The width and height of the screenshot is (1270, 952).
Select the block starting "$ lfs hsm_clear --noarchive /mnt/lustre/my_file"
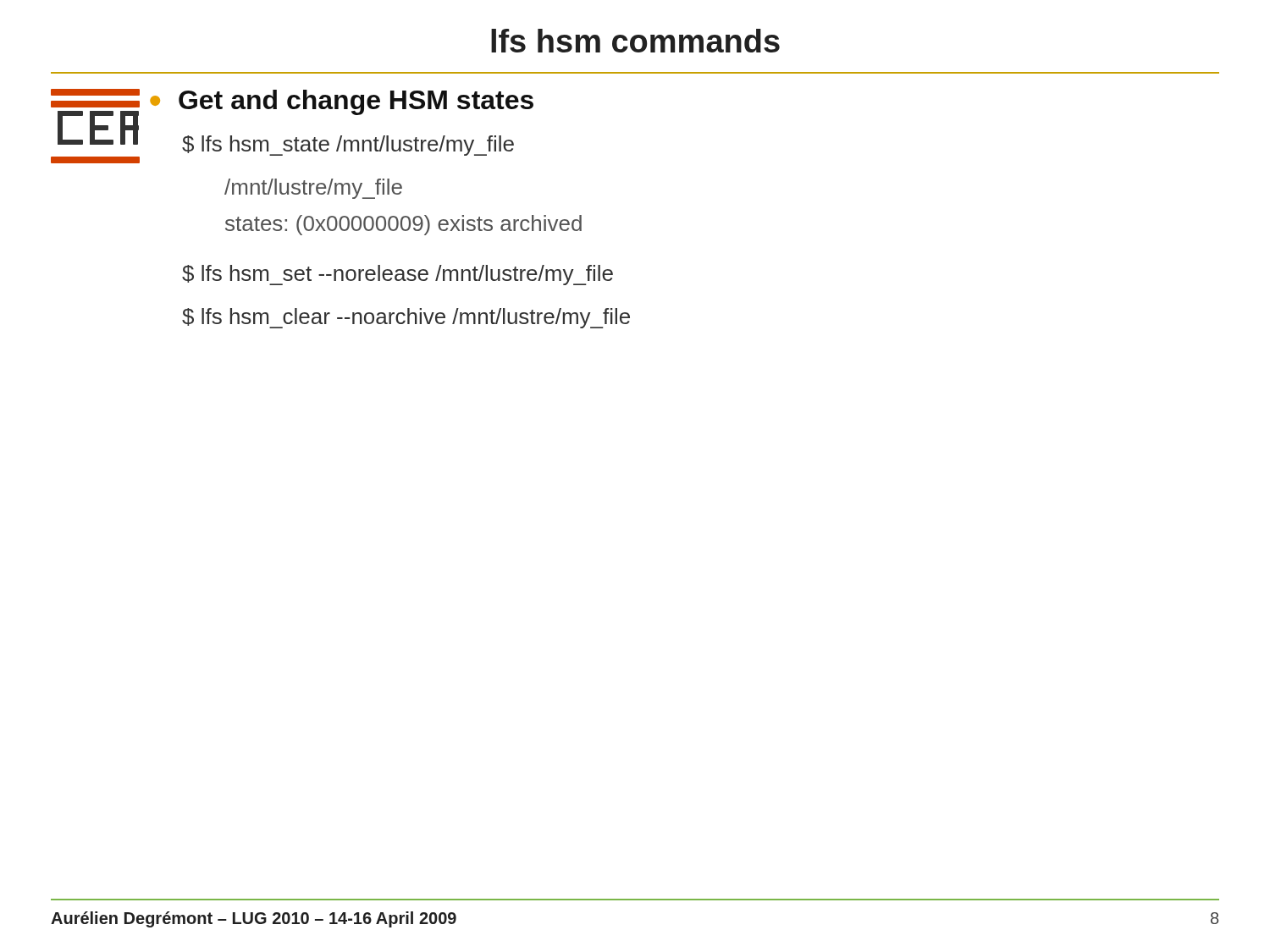[x=407, y=316]
